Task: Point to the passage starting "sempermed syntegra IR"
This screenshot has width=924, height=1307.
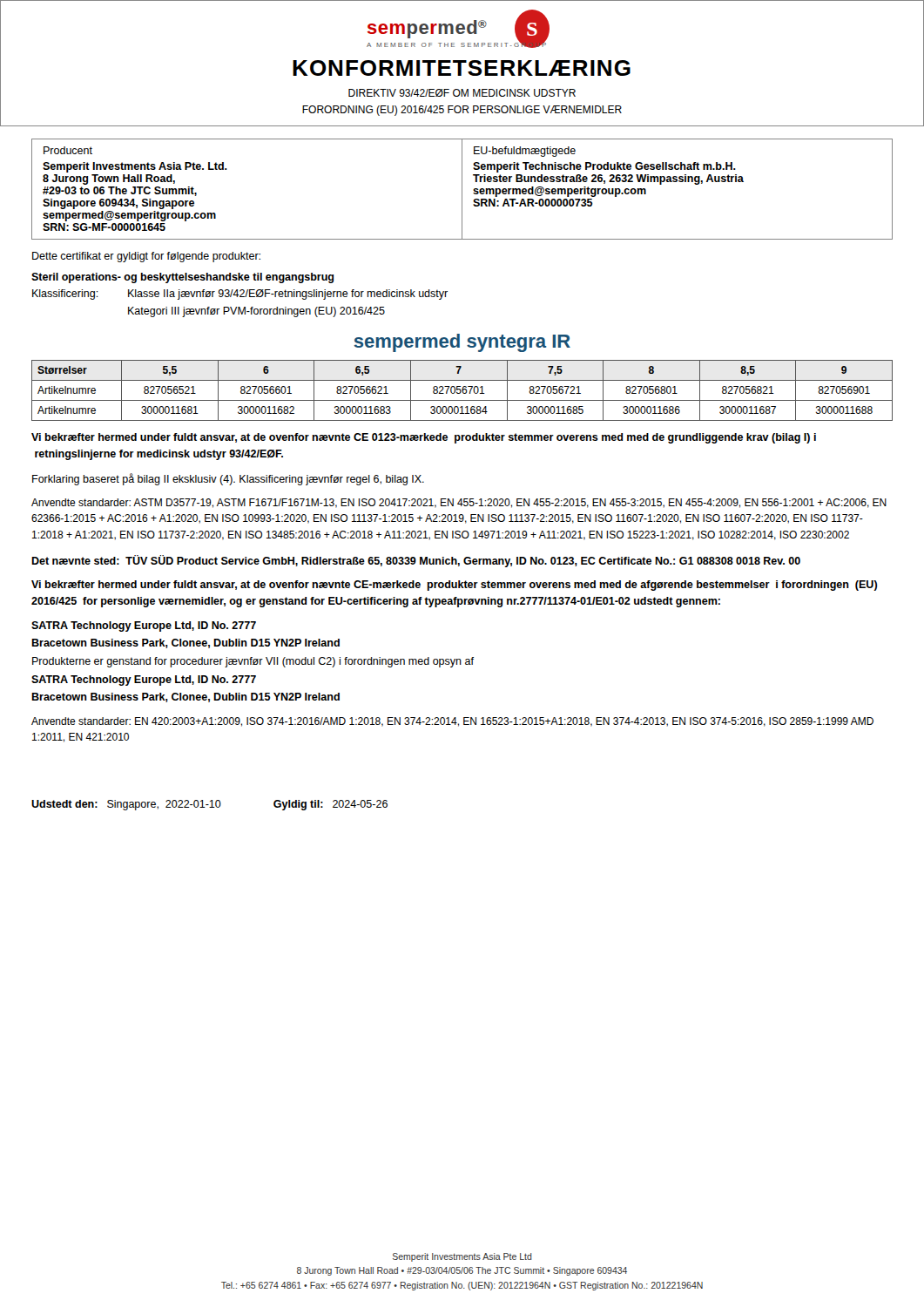Action: pyautogui.click(x=462, y=341)
